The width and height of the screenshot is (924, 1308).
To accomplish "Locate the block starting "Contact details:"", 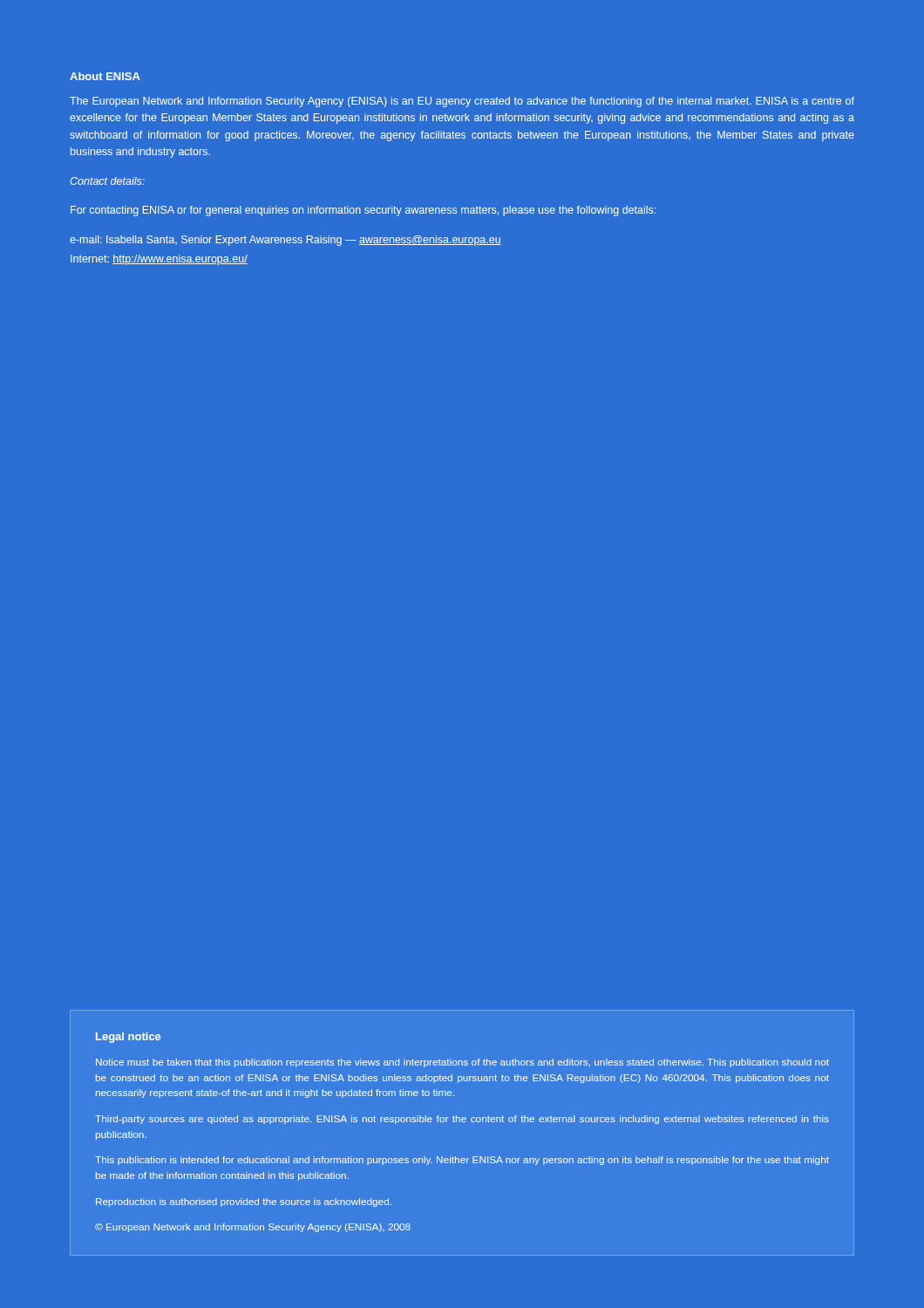I will click(x=107, y=181).
